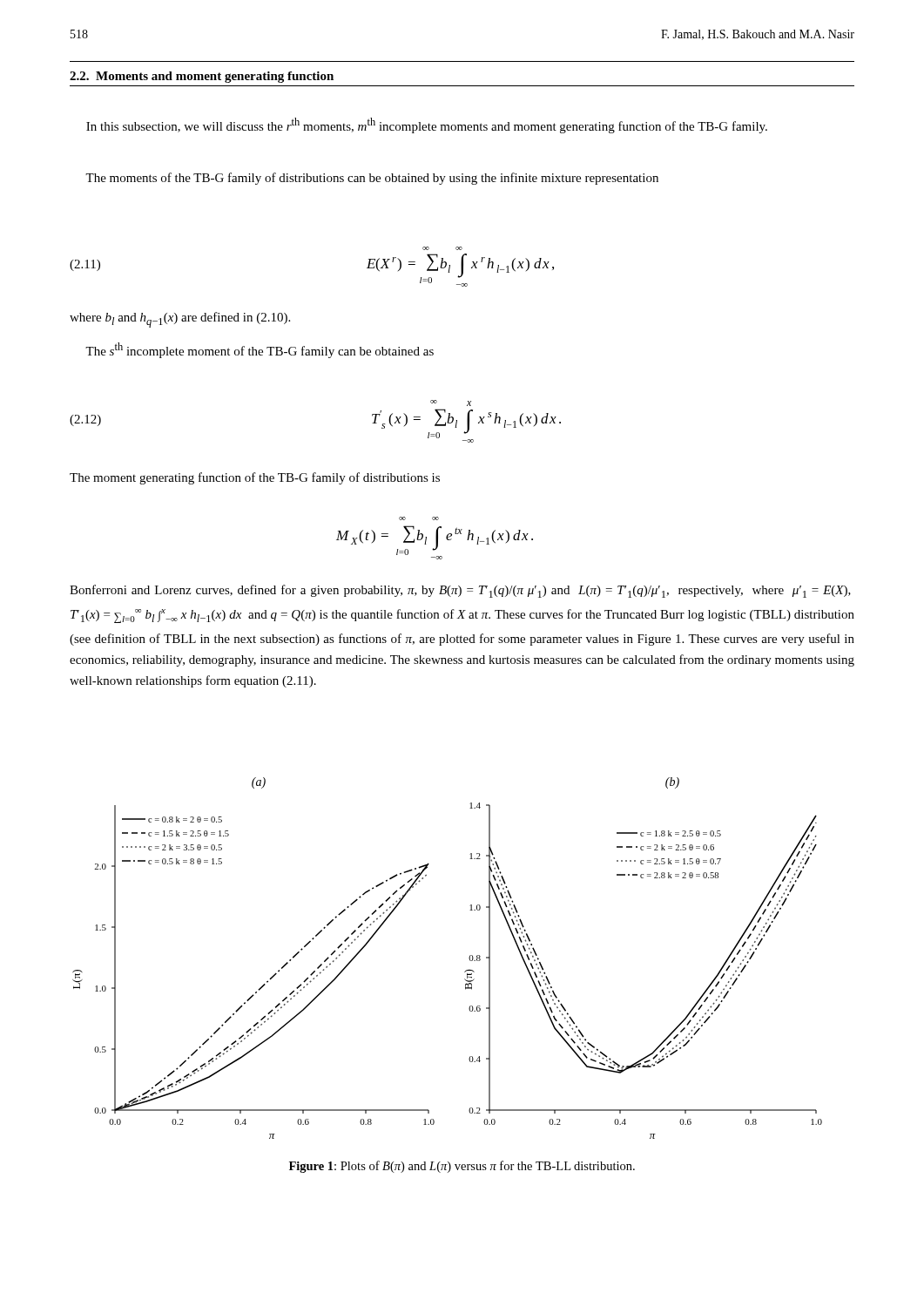This screenshot has width=924, height=1307.
Task: Point to the caption beginning "Figure 1: Plots of B(π)"
Action: click(x=462, y=1166)
